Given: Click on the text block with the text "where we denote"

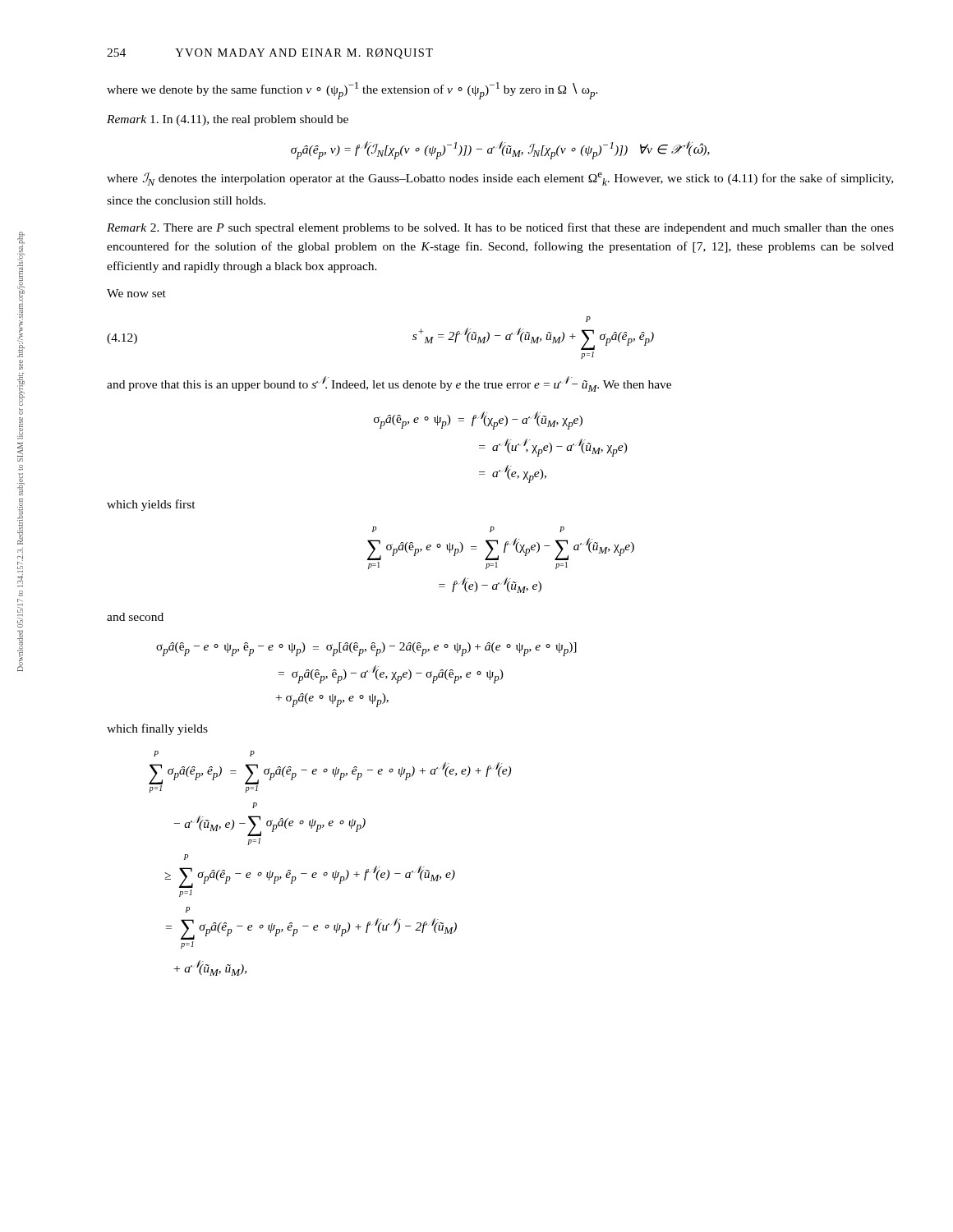Looking at the screenshot, I should pos(500,89).
